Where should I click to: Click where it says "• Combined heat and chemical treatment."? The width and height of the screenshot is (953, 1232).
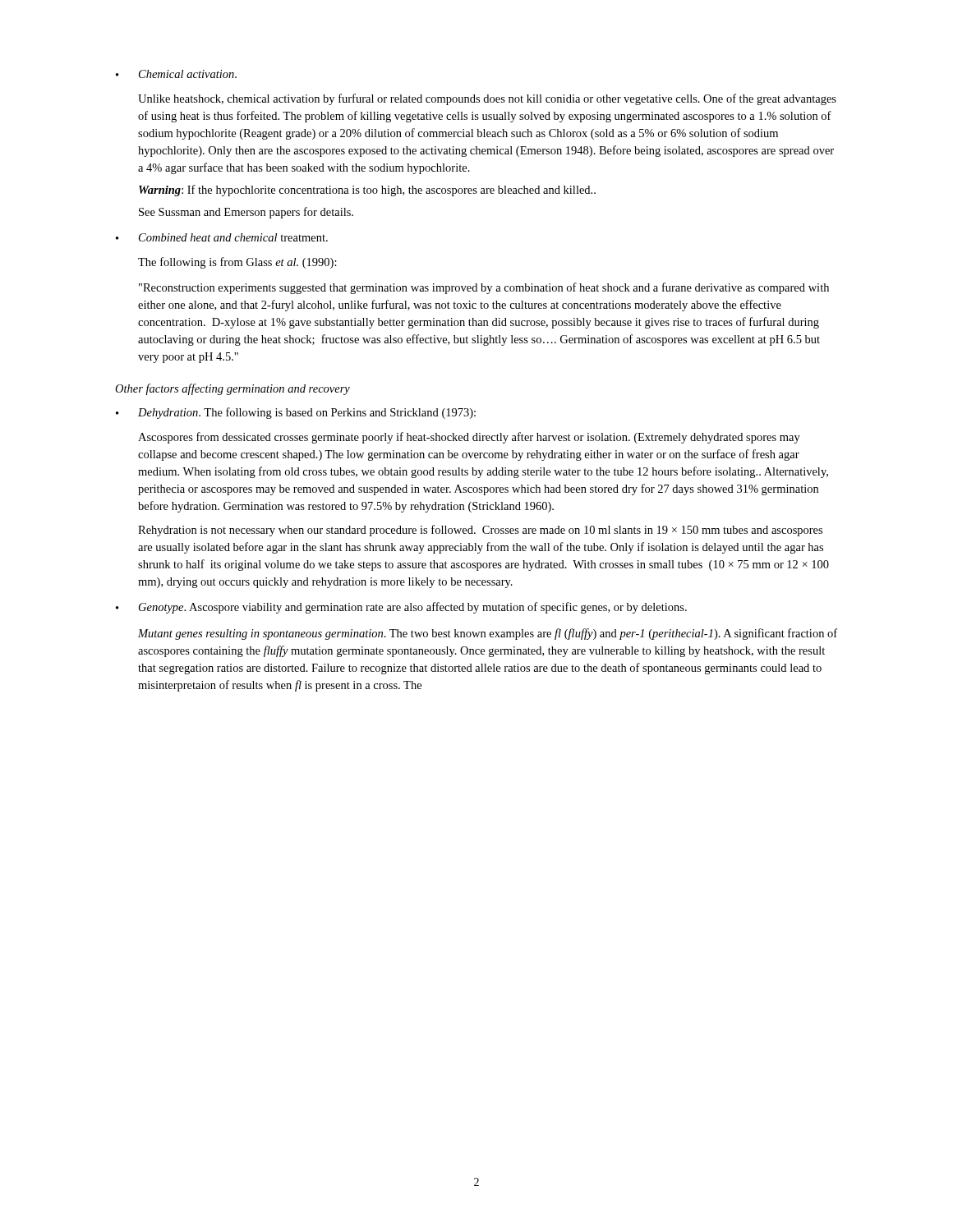pyautogui.click(x=222, y=237)
